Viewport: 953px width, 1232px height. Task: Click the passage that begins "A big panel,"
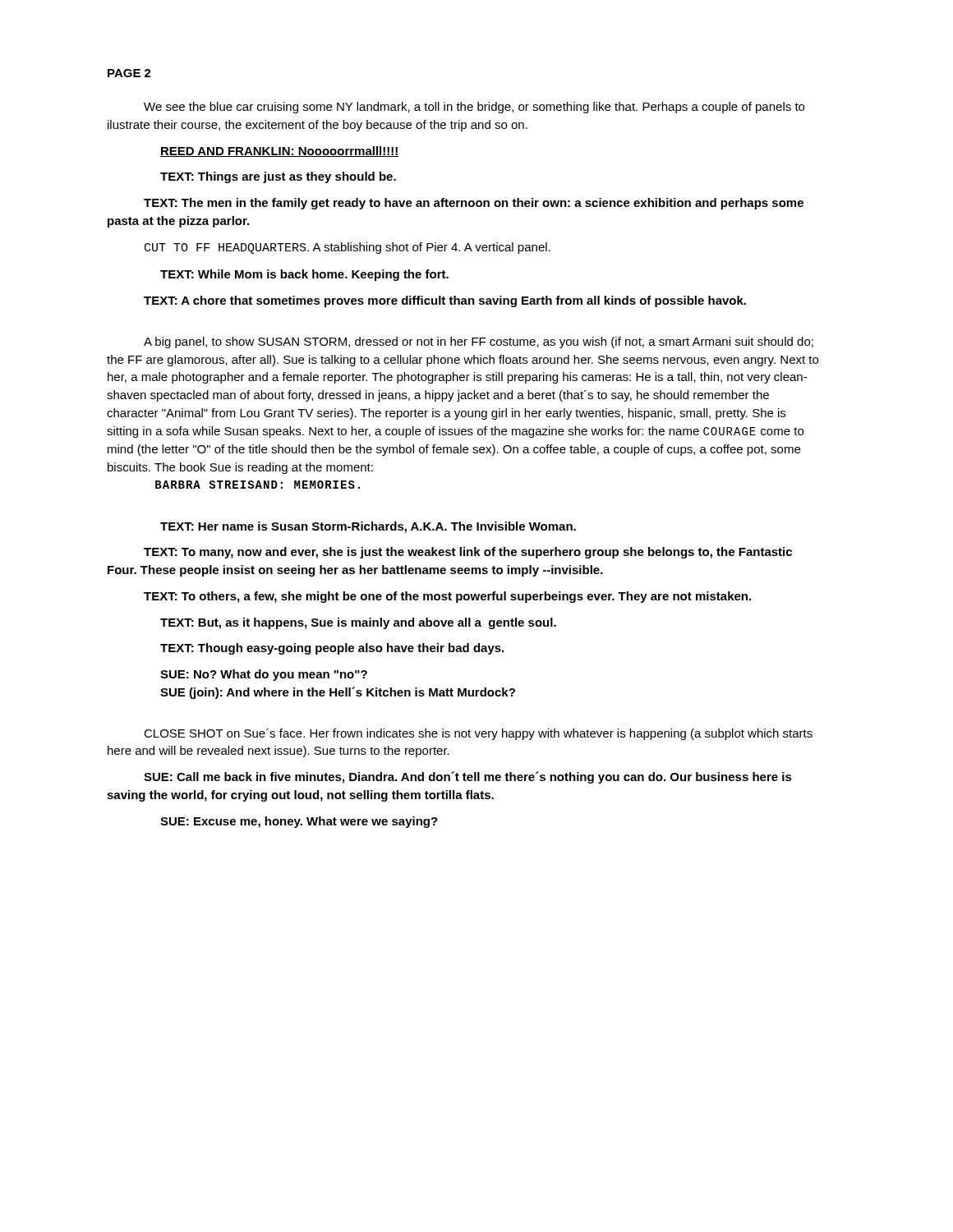(x=463, y=413)
